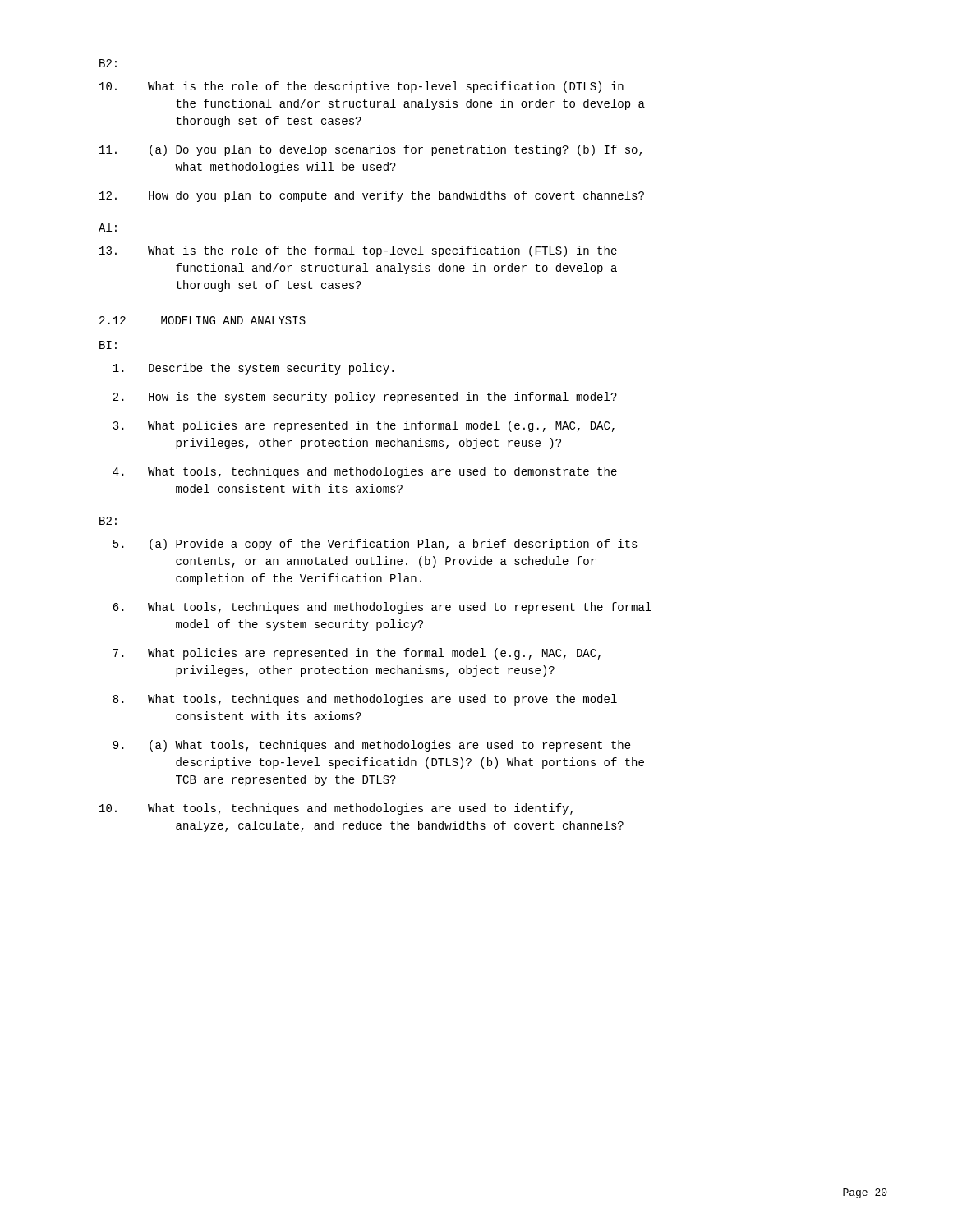This screenshot has height=1232, width=953.
Task: Navigate to the text starting "5. (a) Provide a"
Action: 493,562
